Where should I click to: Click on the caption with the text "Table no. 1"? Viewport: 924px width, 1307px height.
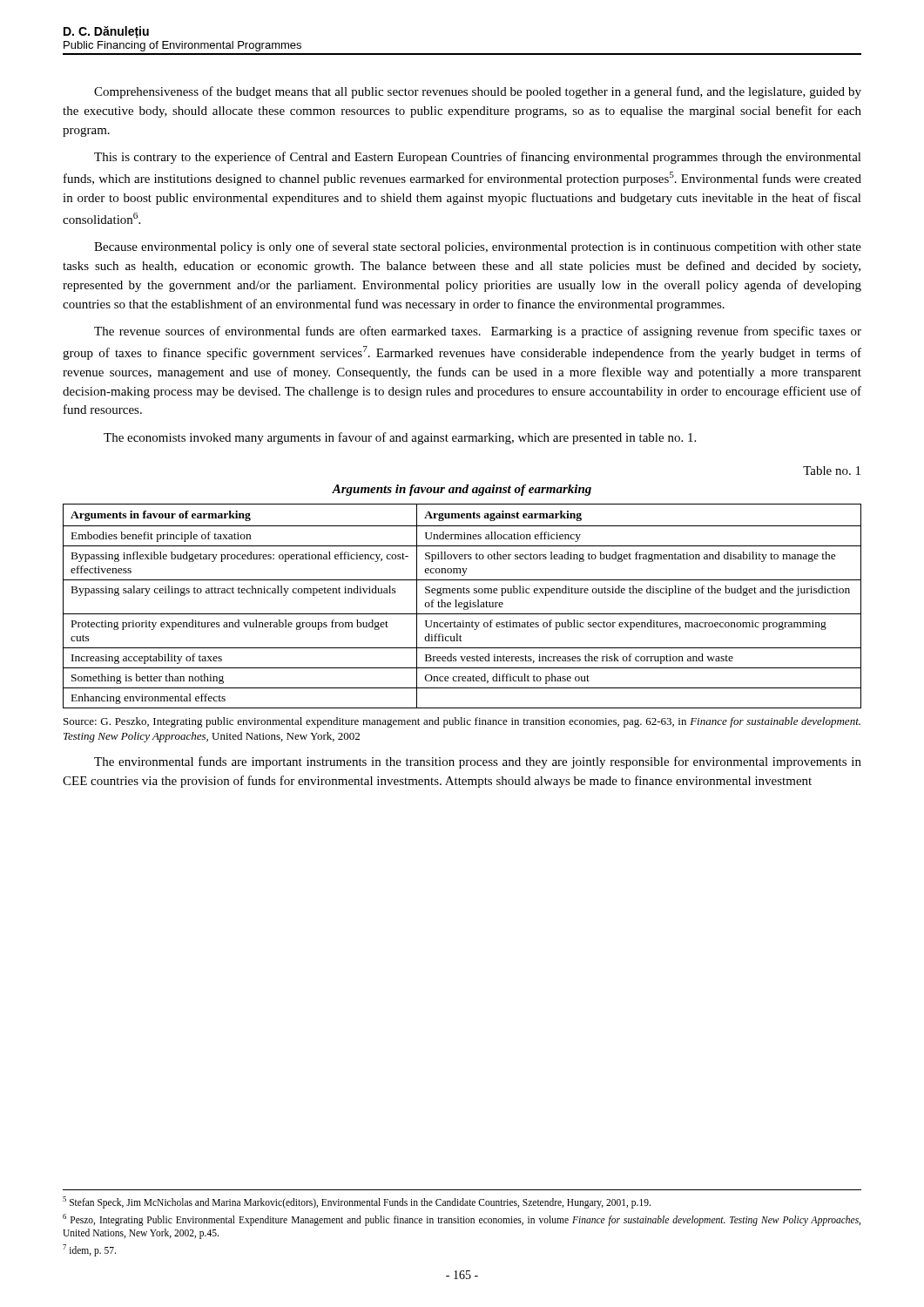[x=832, y=470]
